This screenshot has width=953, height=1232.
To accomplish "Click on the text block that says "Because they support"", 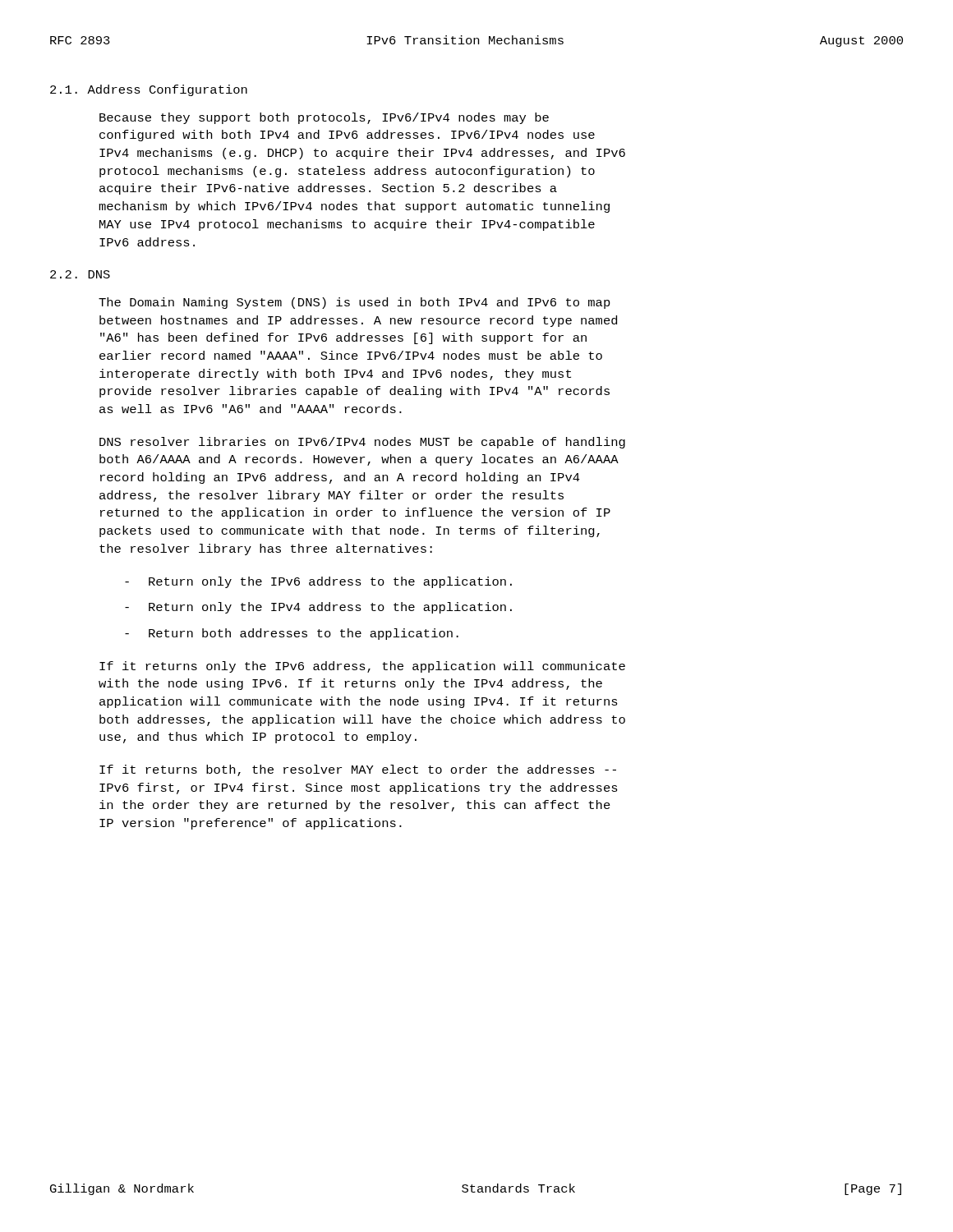I will (x=362, y=180).
